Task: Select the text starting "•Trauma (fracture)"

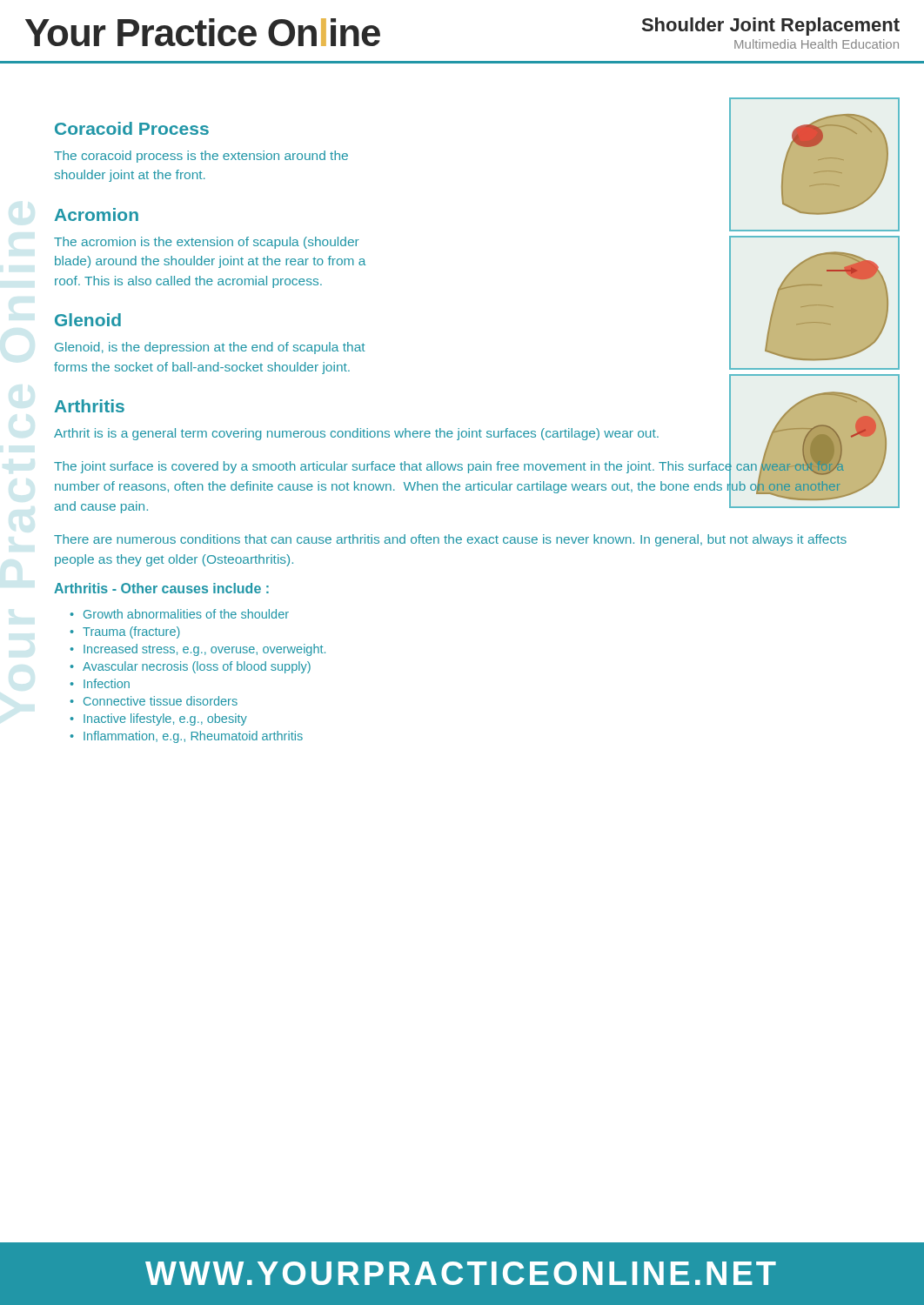Action: click(x=125, y=632)
